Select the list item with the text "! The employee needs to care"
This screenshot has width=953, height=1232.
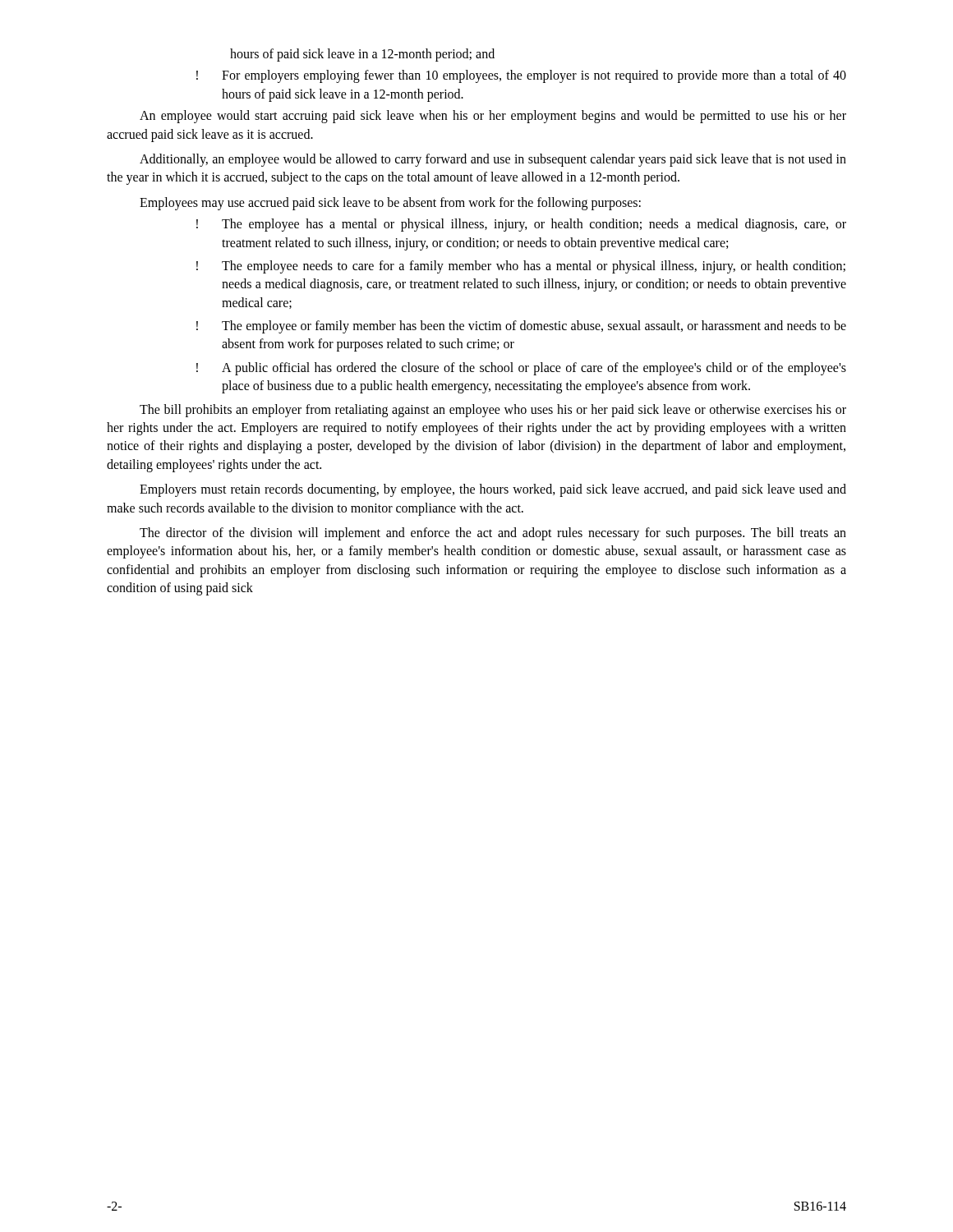pos(509,285)
